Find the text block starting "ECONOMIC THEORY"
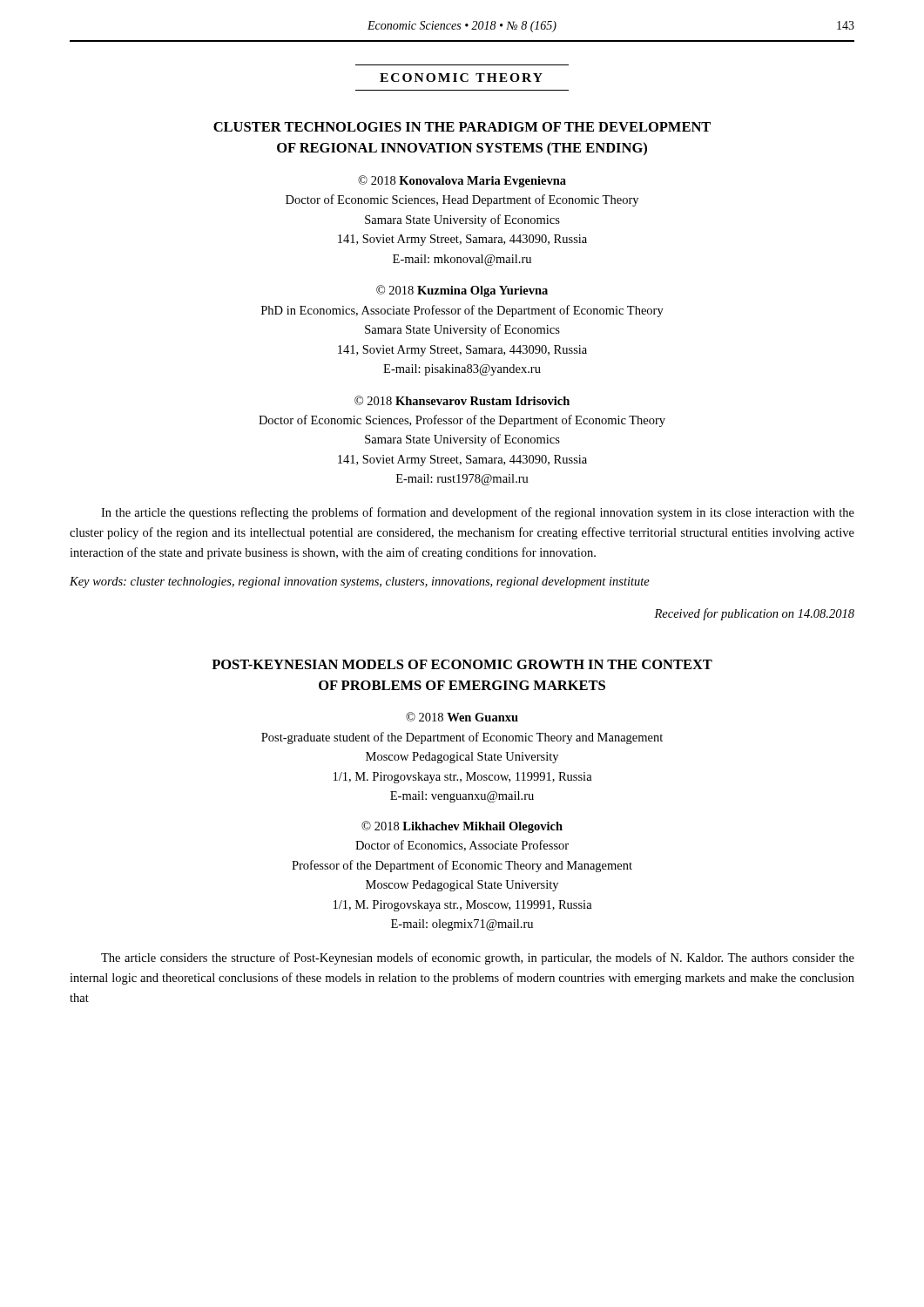924x1307 pixels. 462,78
